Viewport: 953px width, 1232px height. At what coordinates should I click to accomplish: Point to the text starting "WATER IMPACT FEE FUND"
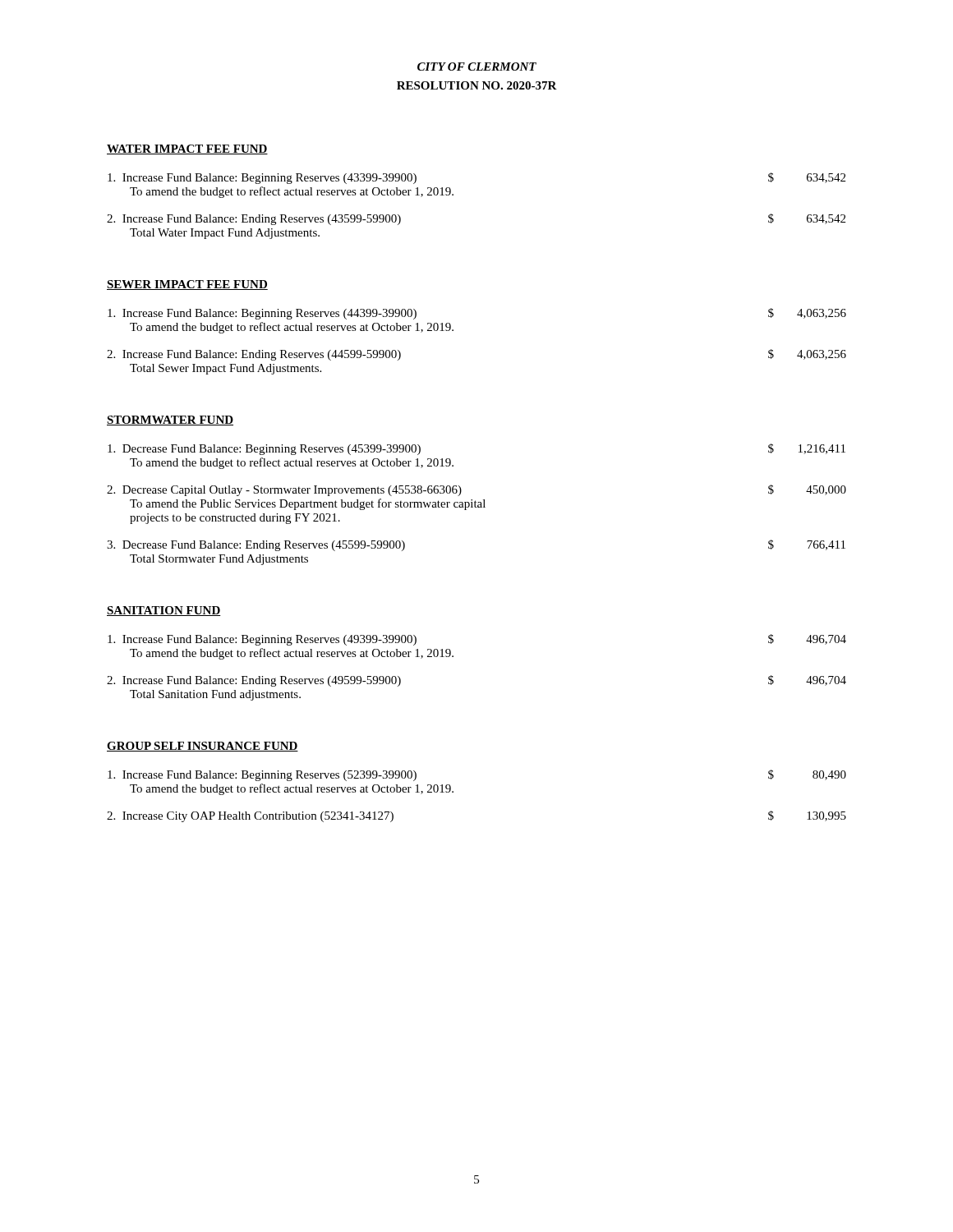click(187, 149)
